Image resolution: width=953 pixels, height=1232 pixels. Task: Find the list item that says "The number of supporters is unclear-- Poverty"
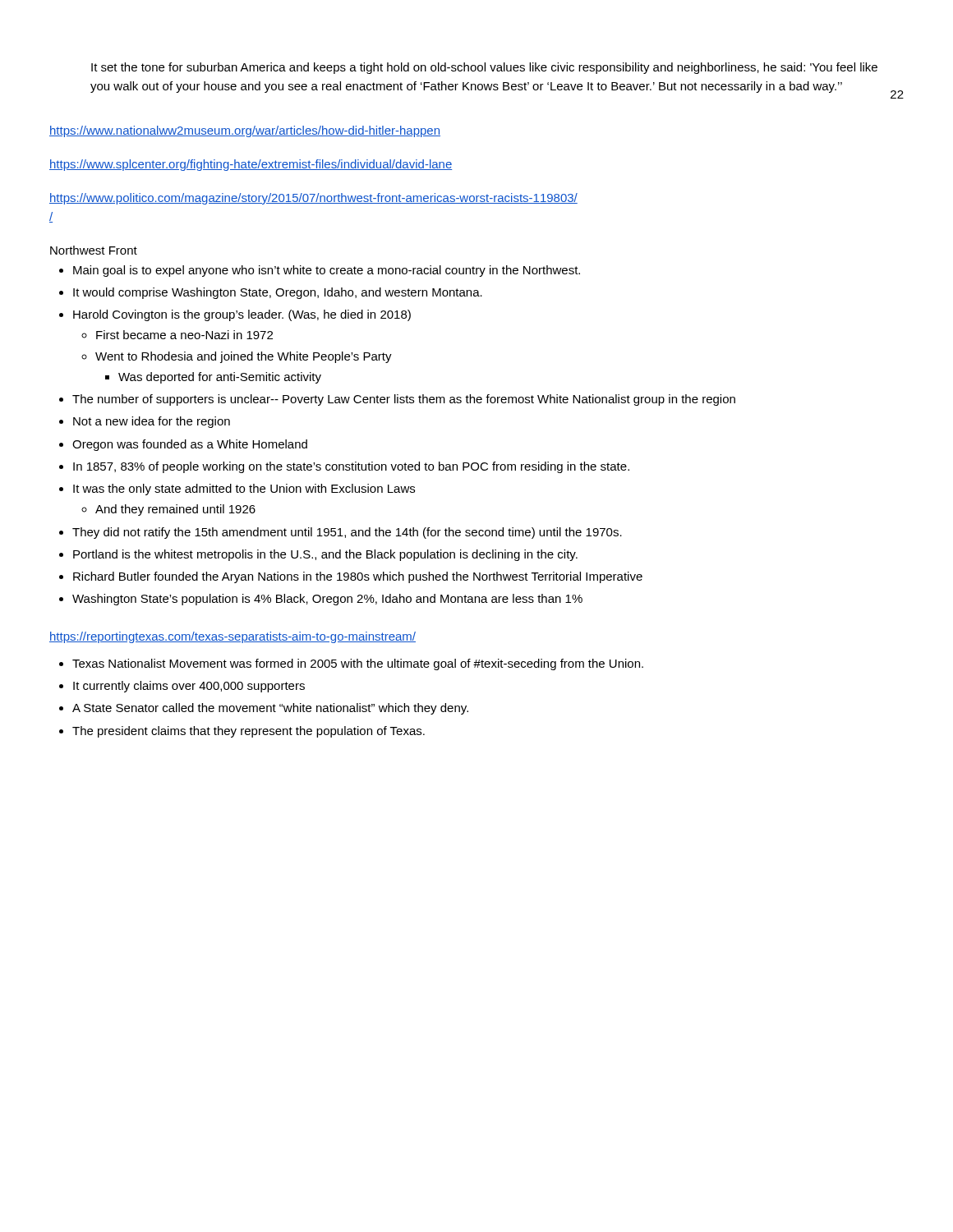pos(404,399)
